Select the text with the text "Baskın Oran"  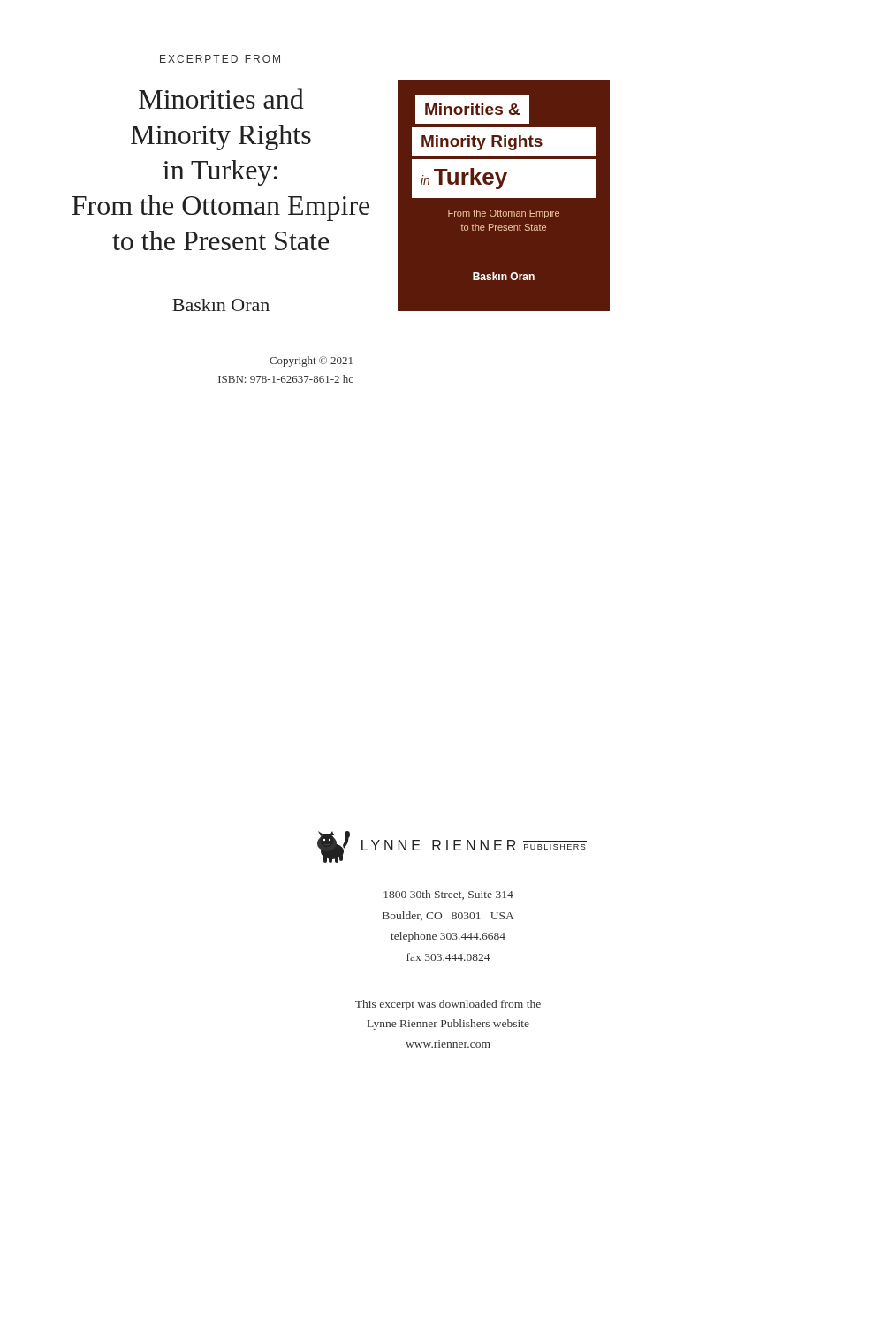(x=221, y=305)
